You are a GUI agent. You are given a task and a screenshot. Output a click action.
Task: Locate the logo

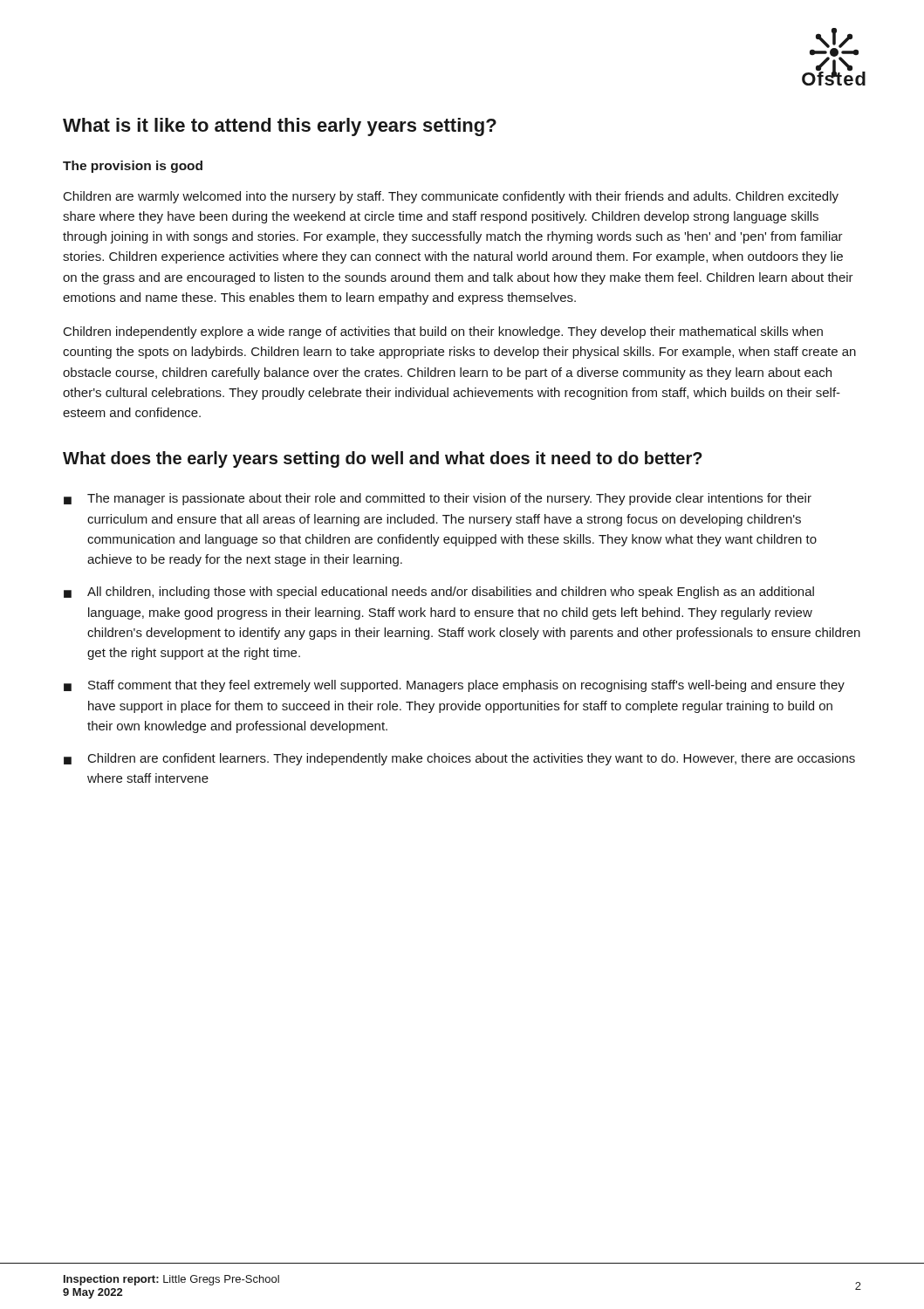click(x=834, y=61)
